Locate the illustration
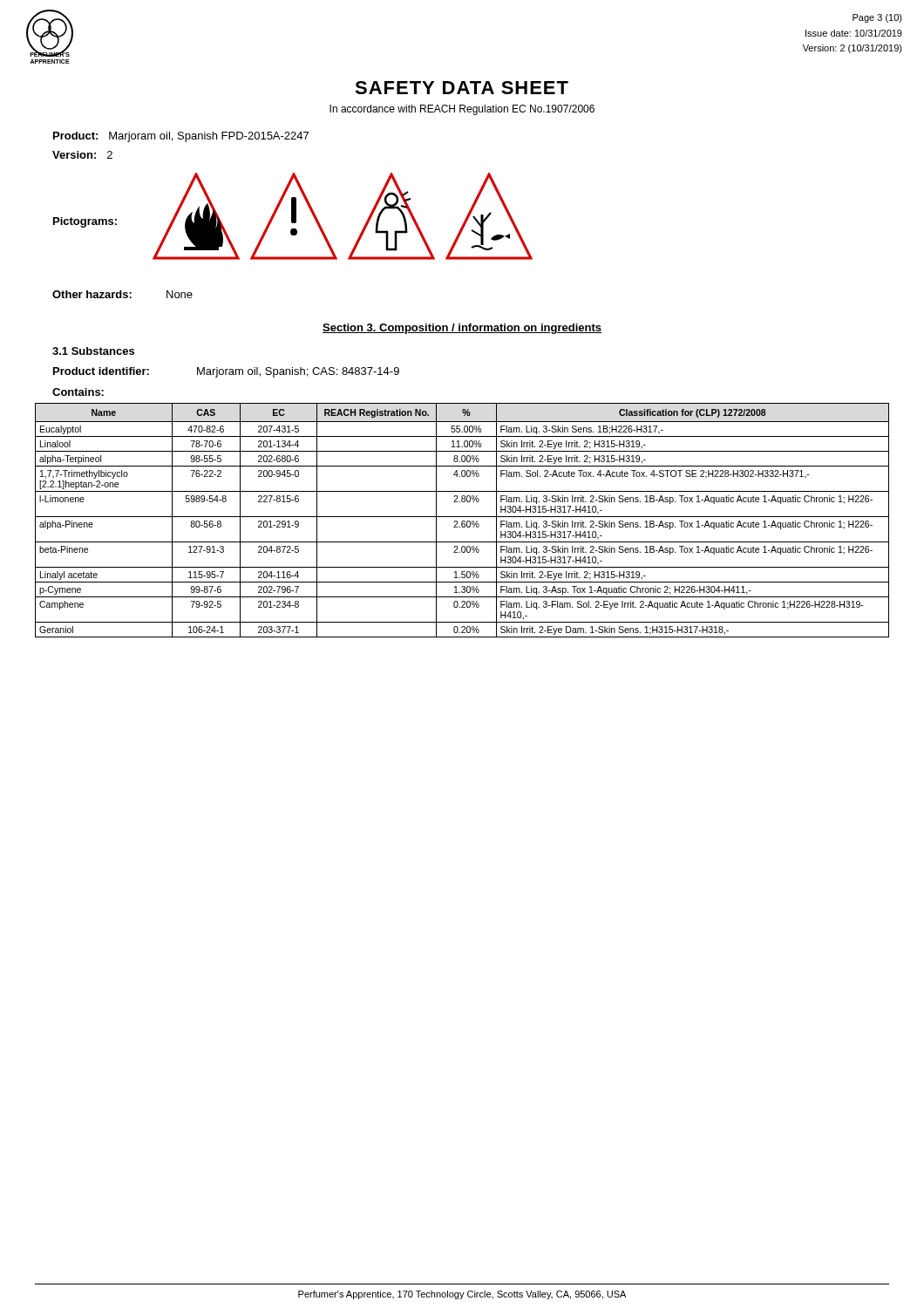The image size is (924, 1308). point(343,221)
